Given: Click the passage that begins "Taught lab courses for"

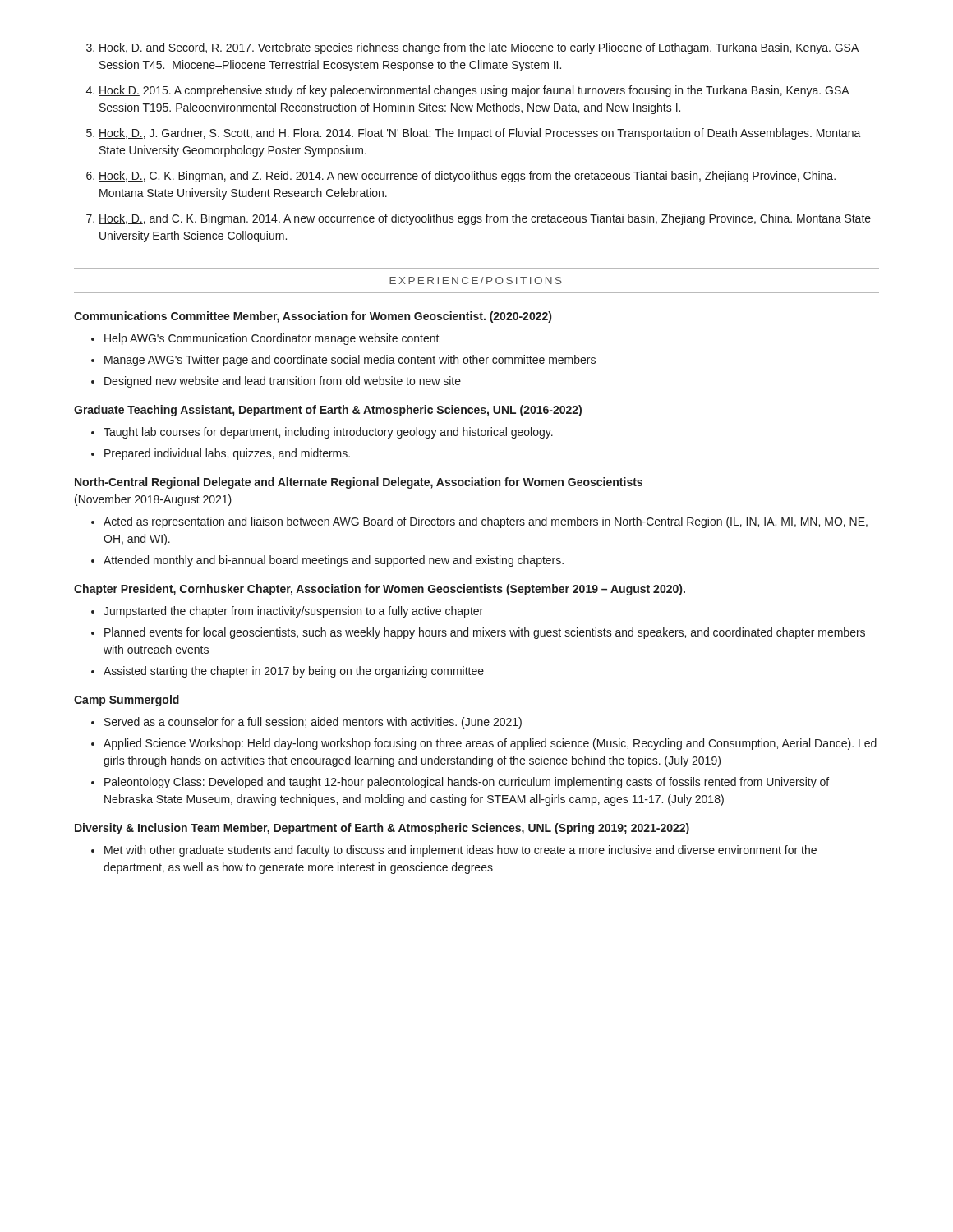Looking at the screenshot, I should pyautogui.click(x=328, y=432).
